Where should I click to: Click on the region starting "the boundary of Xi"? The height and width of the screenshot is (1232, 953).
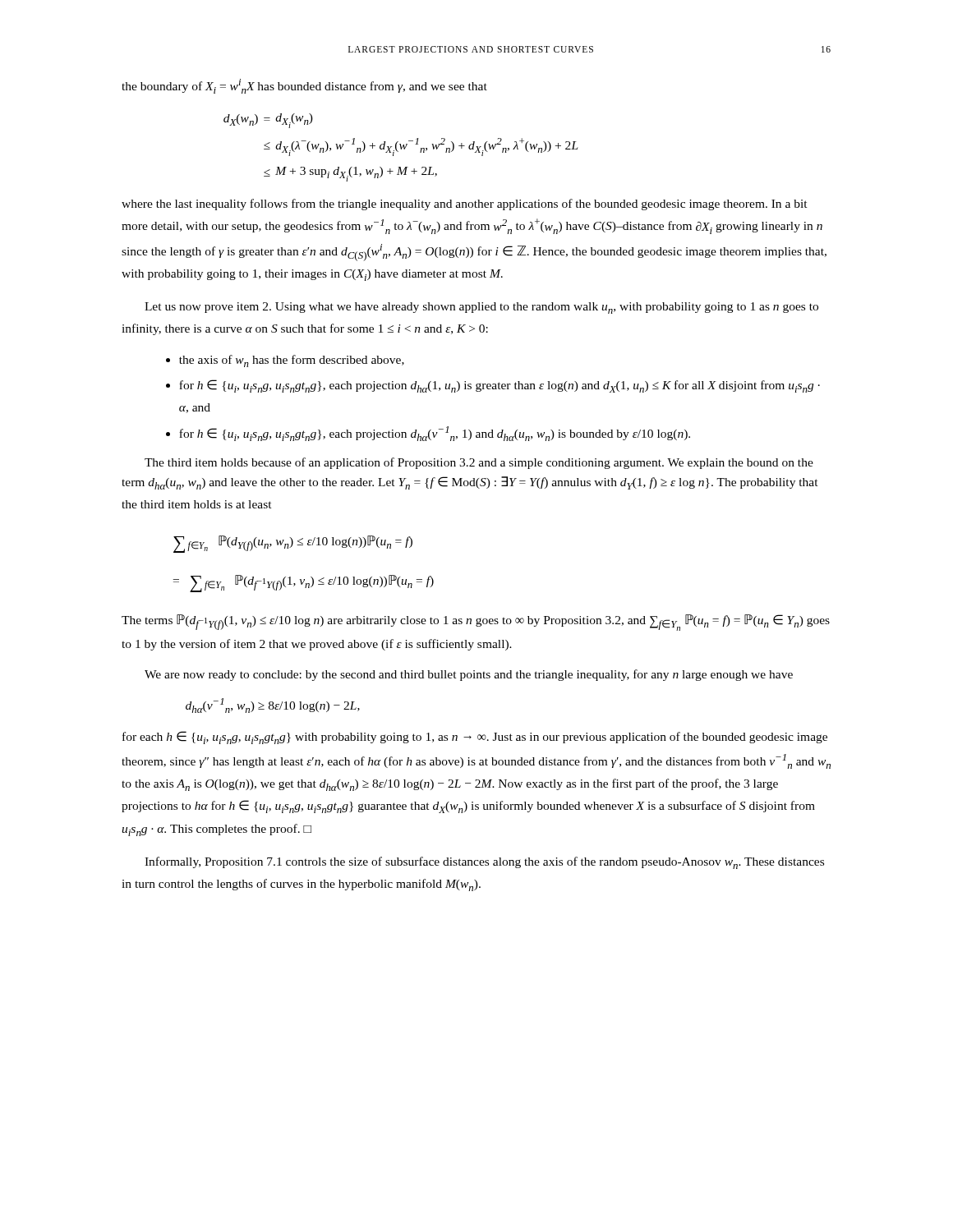tap(304, 86)
